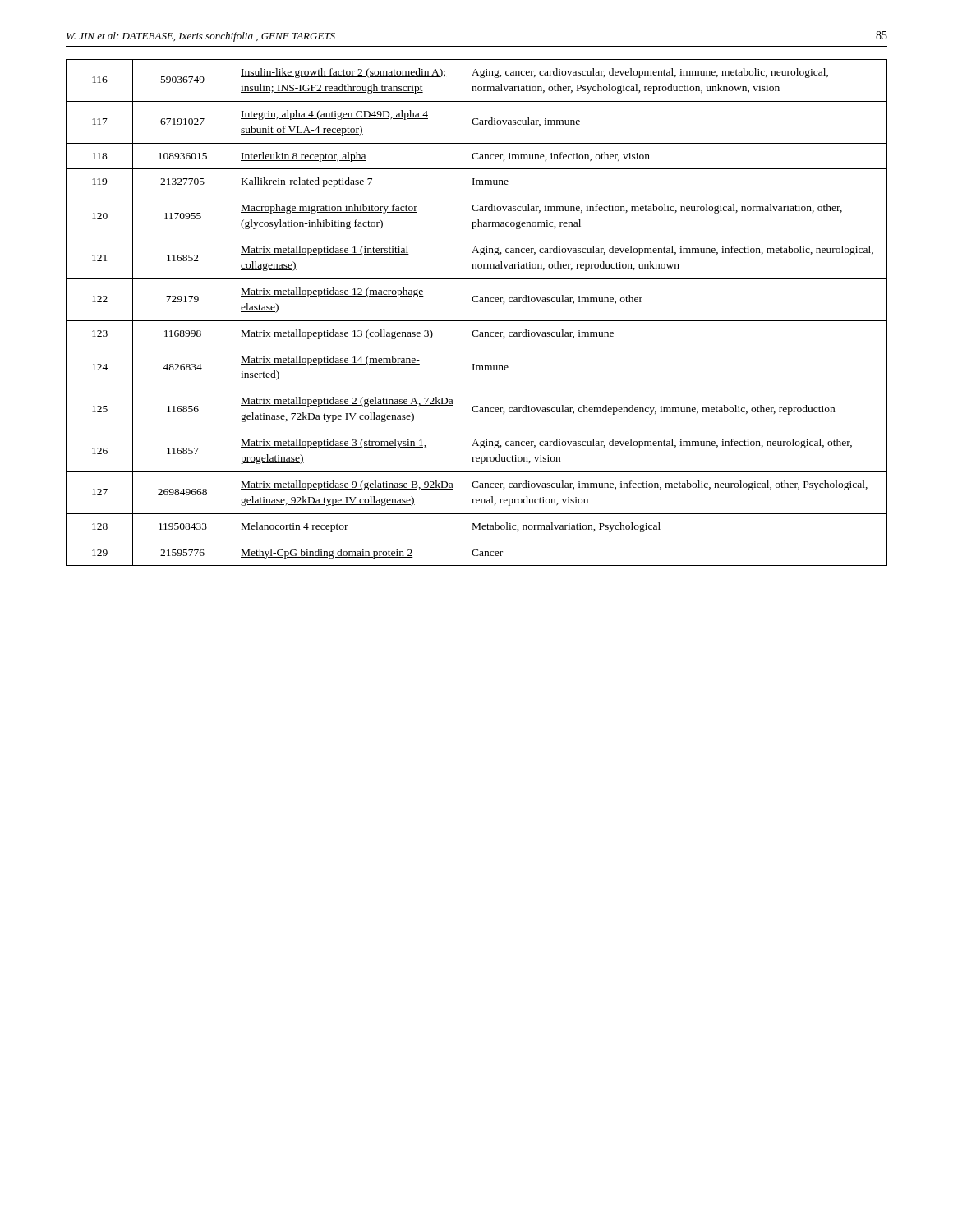This screenshot has width=953, height=1232.
Task: Locate the table with the text "Insulin-like growth factor 2 (somatomedin"
Action: coord(476,313)
